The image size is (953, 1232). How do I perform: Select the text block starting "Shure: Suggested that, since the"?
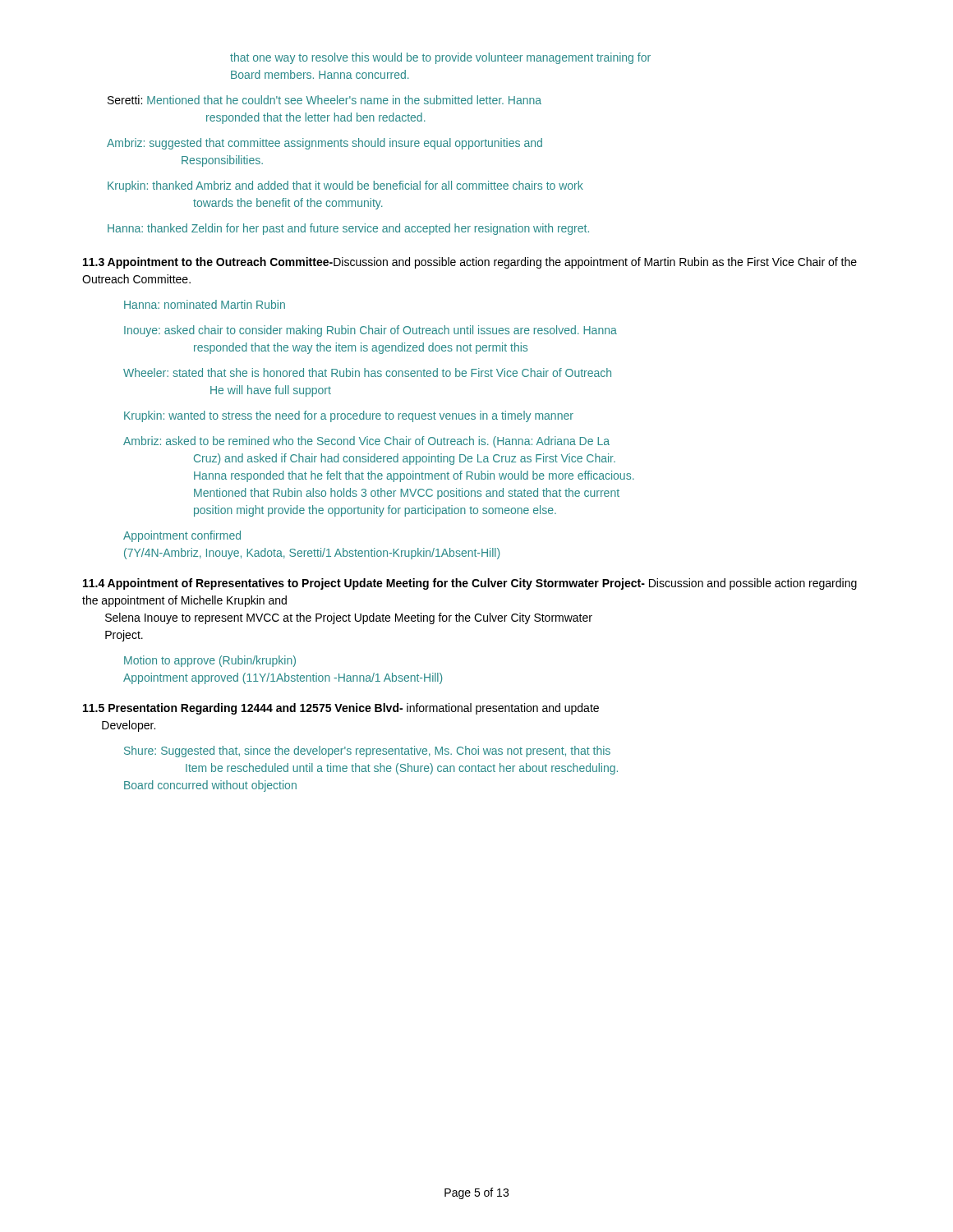(x=371, y=768)
